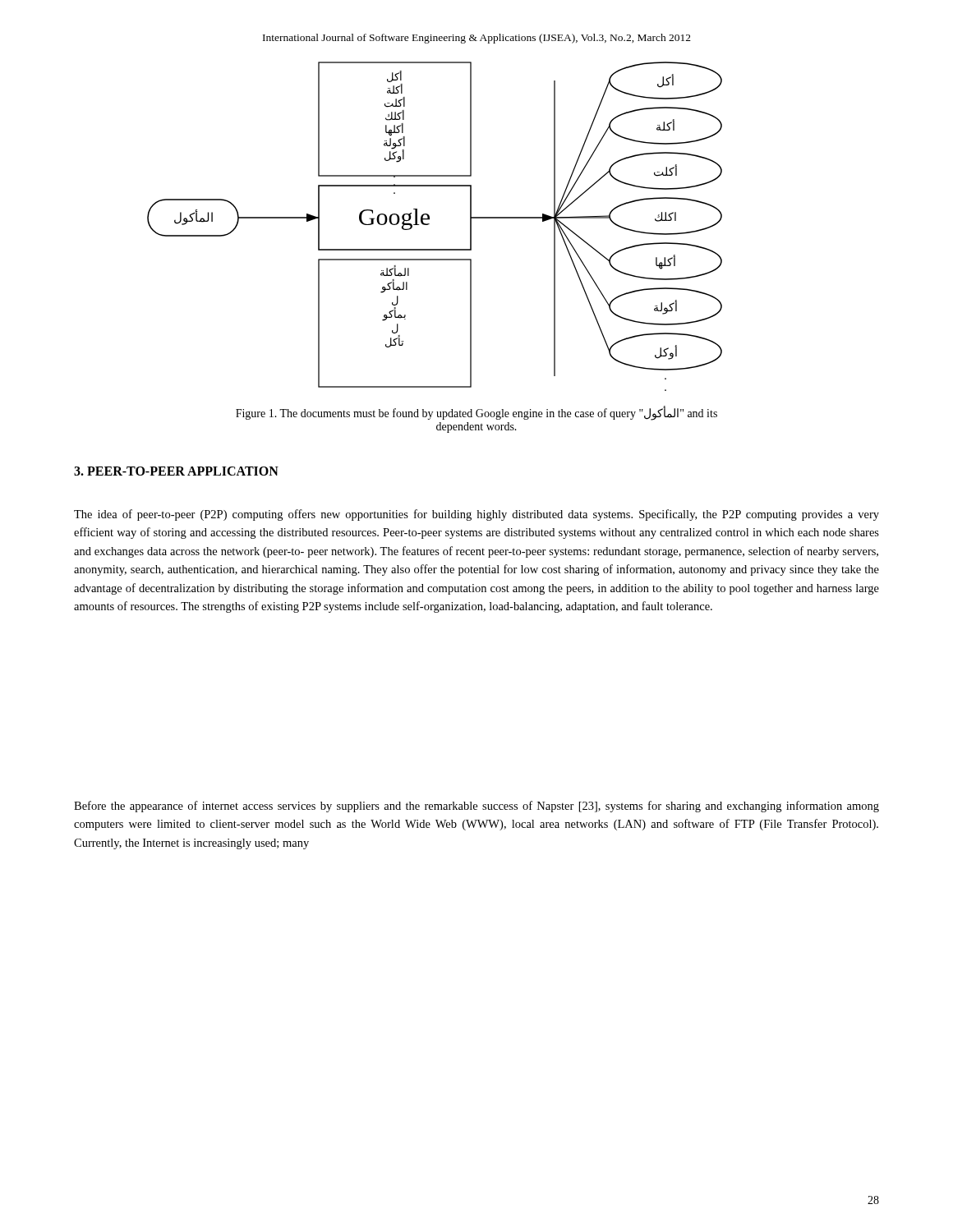Point to the block beginning "Before the appearance of internet access services by"
Image resolution: width=953 pixels, height=1232 pixels.
[x=476, y=824]
